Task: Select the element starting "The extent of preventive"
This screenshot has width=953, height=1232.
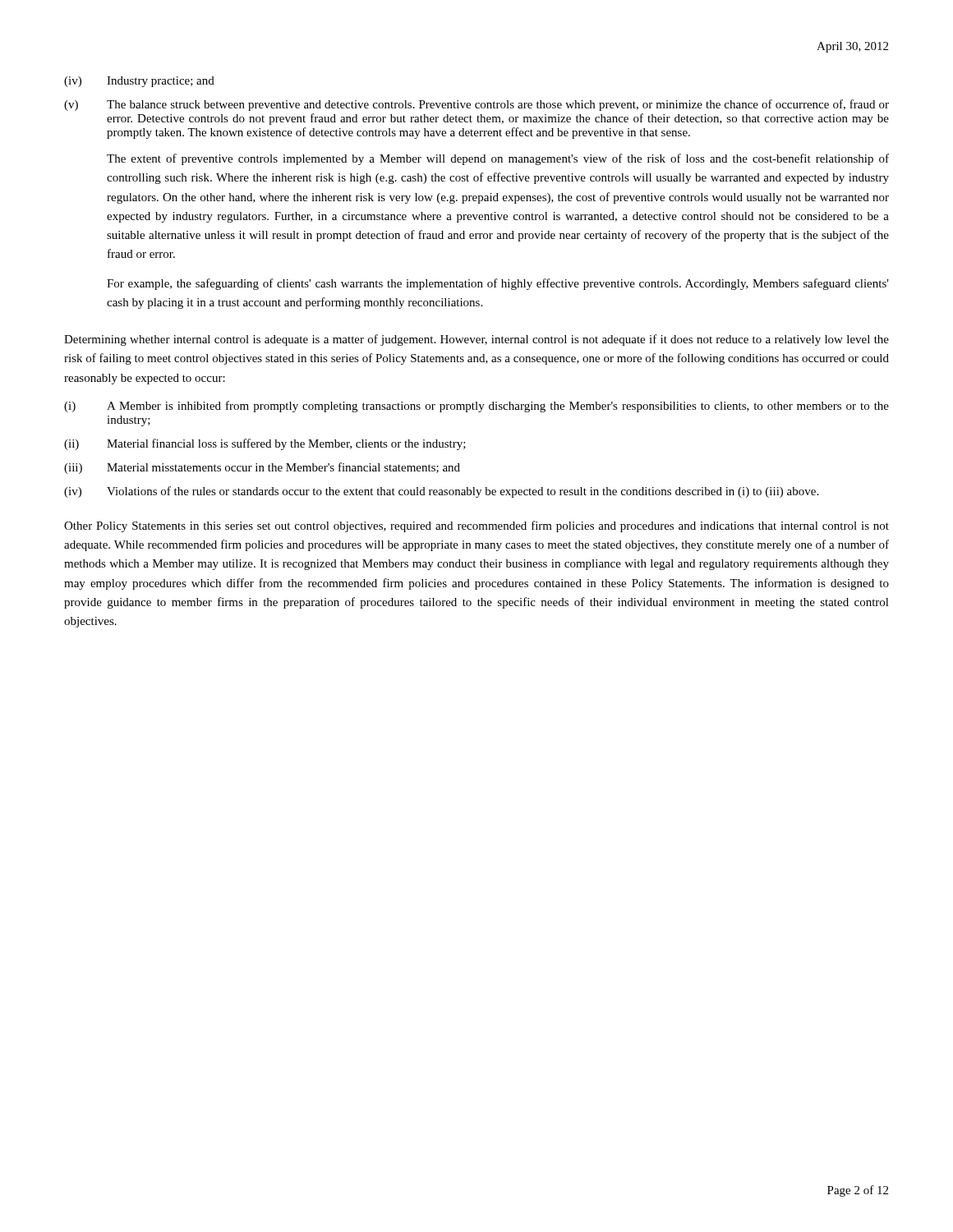Action: pos(498,207)
